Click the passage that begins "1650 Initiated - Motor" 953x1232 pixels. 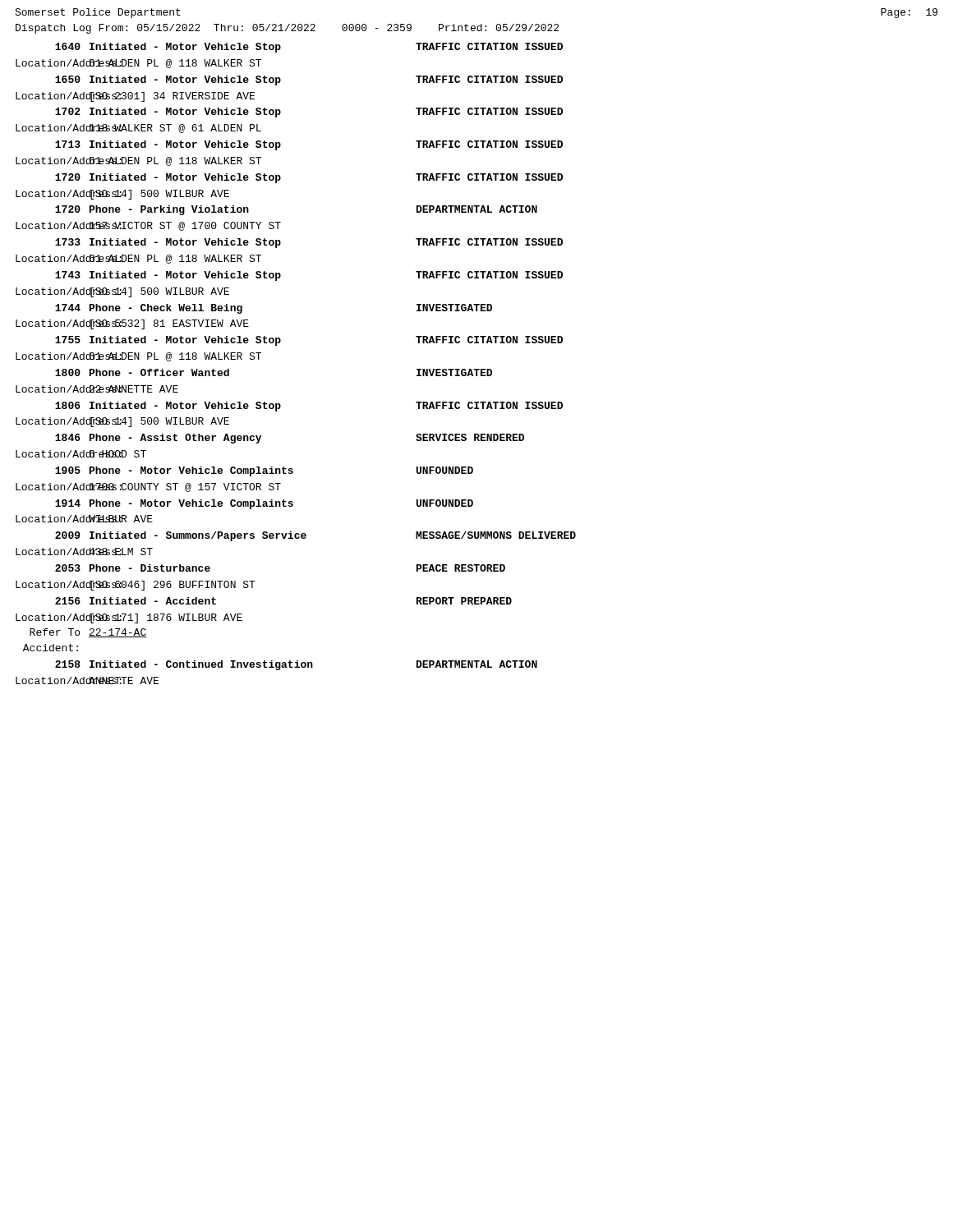point(476,88)
